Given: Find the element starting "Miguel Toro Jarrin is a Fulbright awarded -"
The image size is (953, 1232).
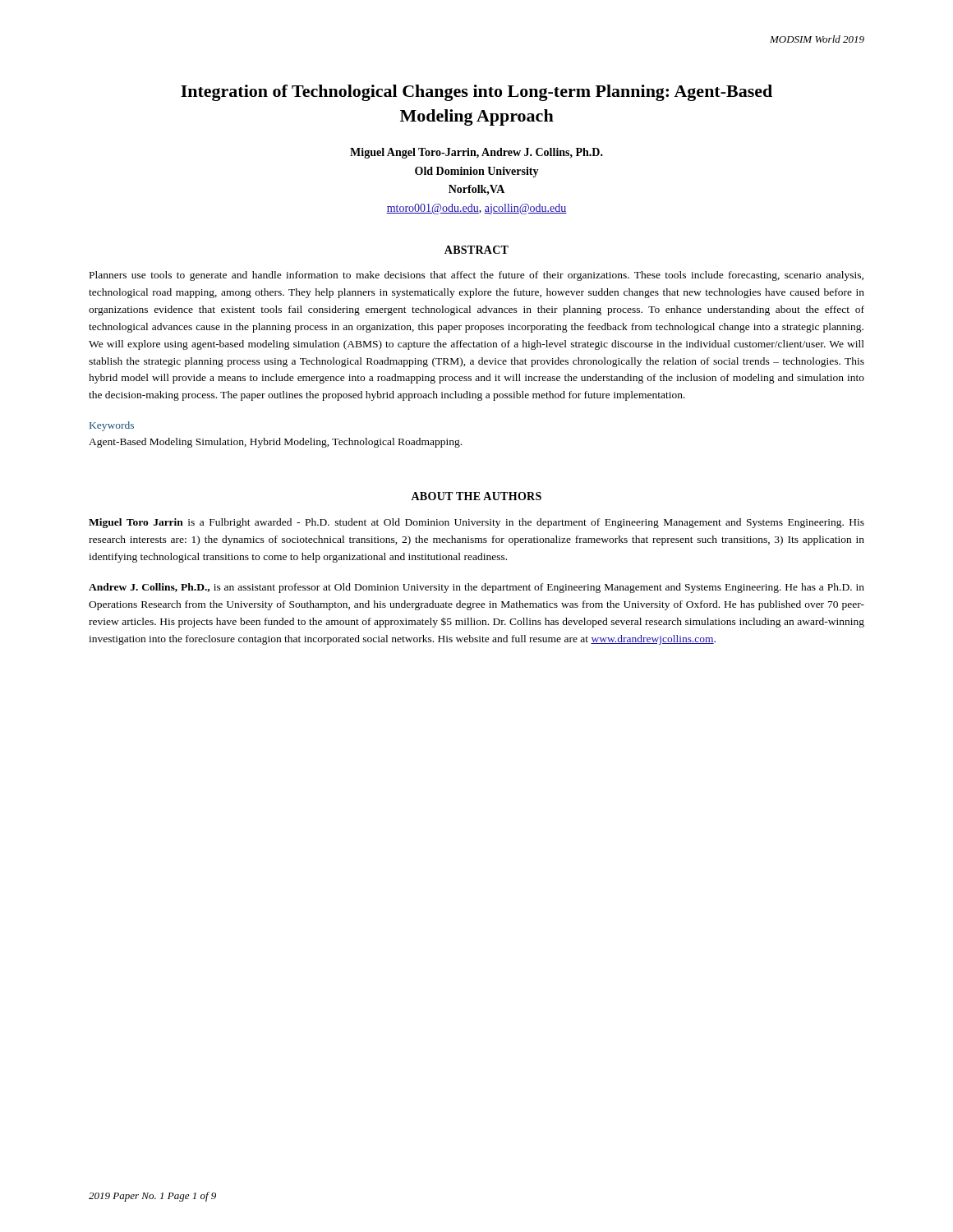Looking at the screenshot, I should 476,539.
